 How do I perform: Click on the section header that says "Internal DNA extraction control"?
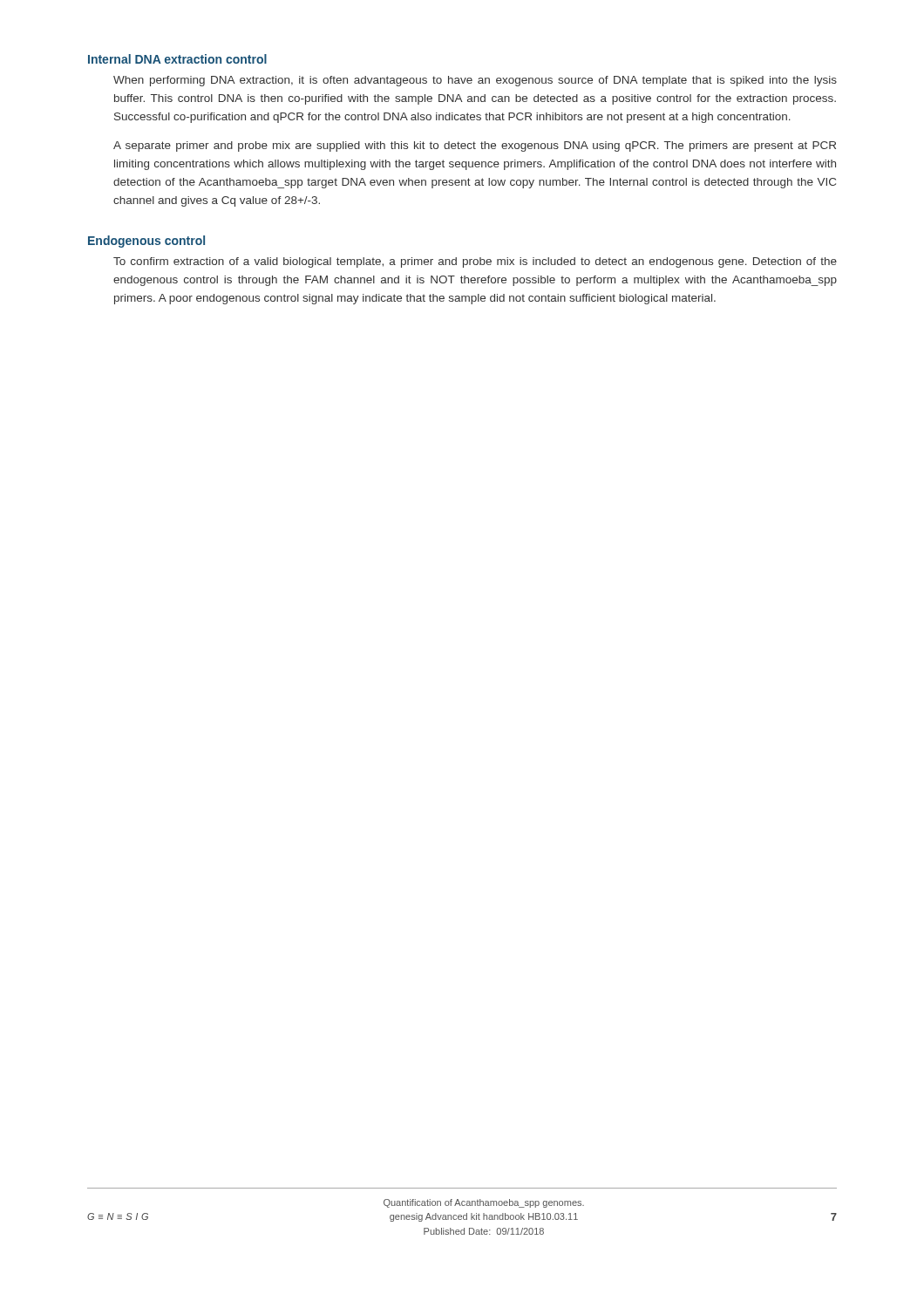[x=177, y=59]
